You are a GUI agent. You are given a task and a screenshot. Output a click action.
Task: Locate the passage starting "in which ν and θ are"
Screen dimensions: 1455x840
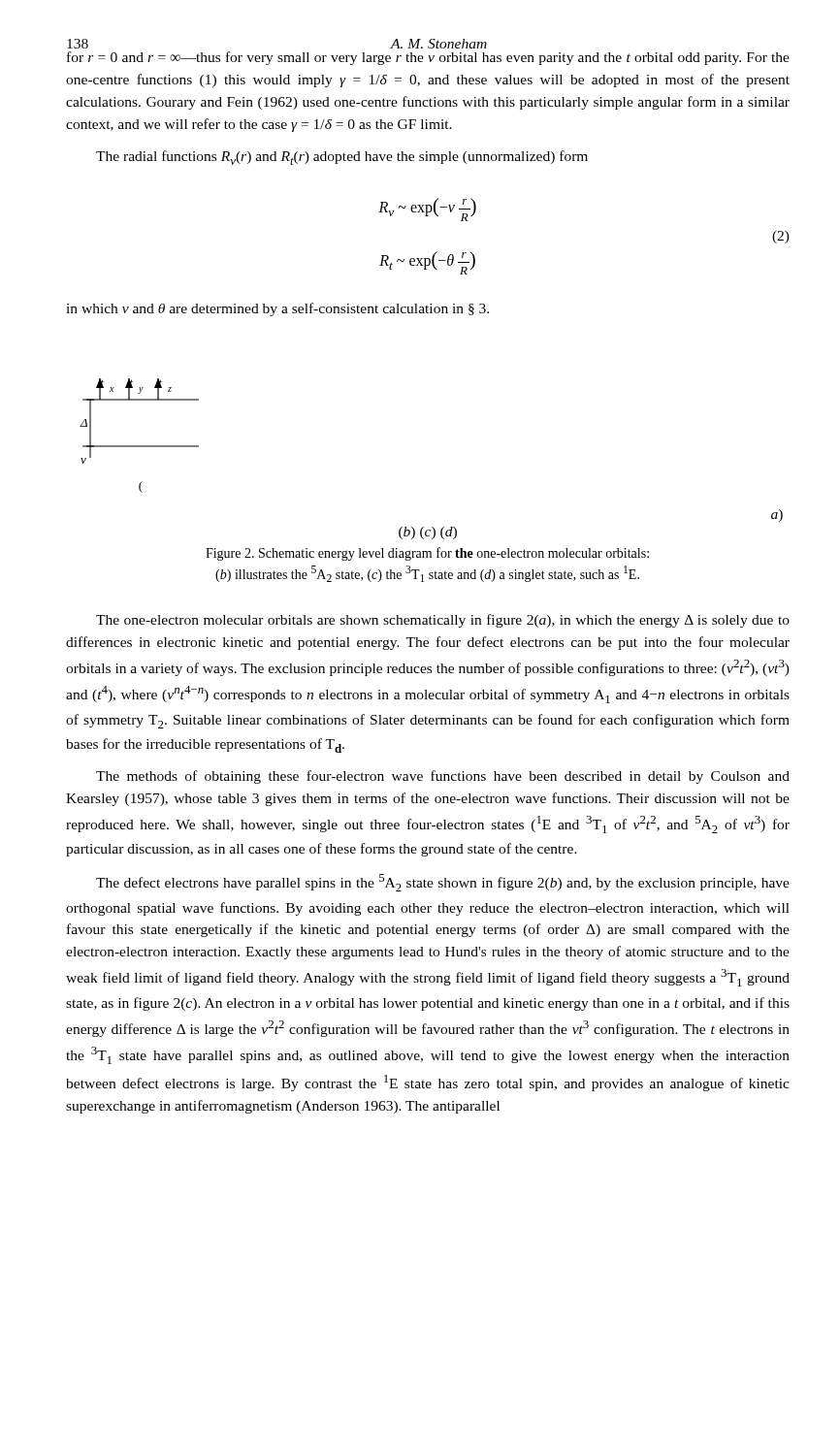pyautogui.click(x=428, y=309)
